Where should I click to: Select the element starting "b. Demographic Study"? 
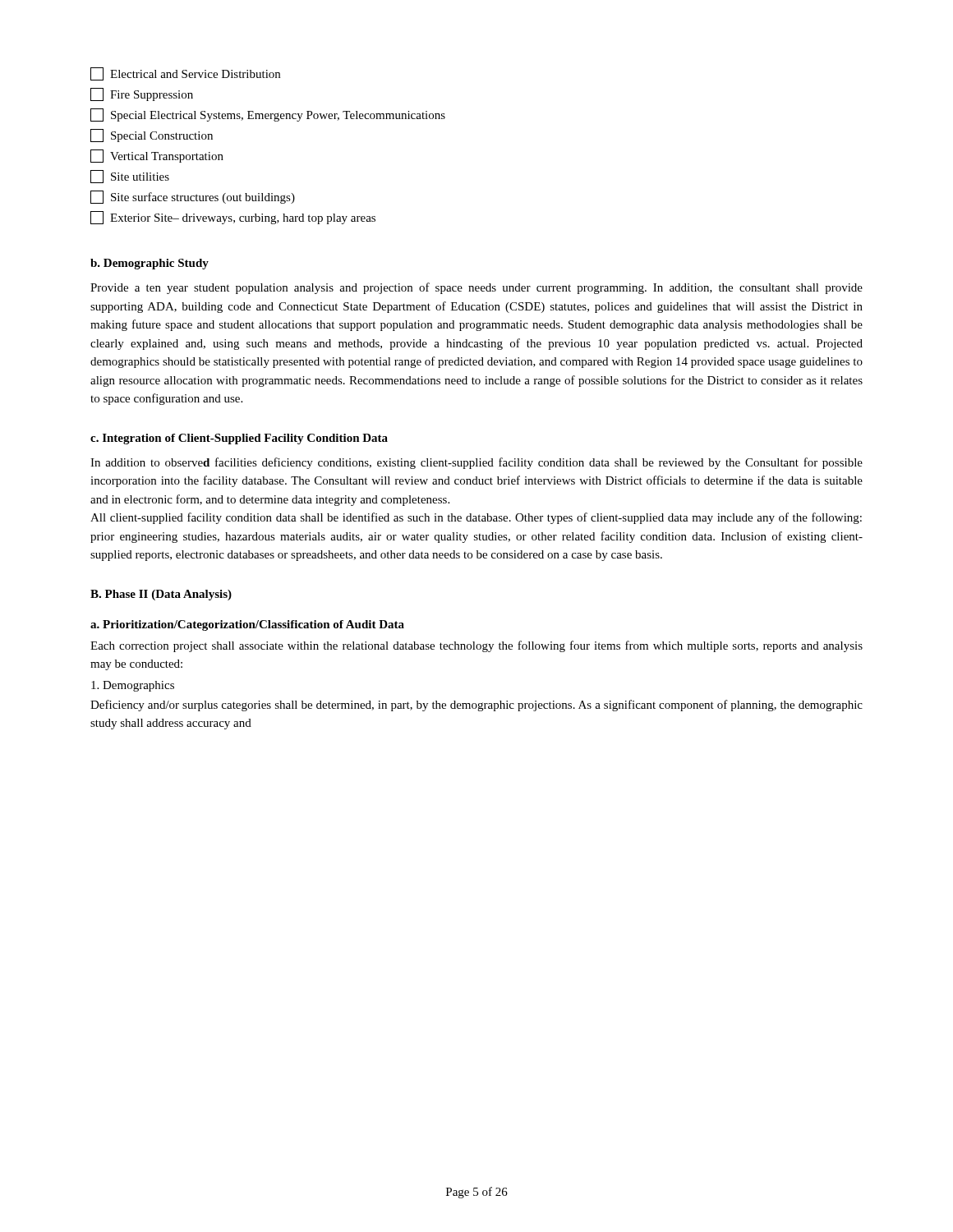[149, 263]
